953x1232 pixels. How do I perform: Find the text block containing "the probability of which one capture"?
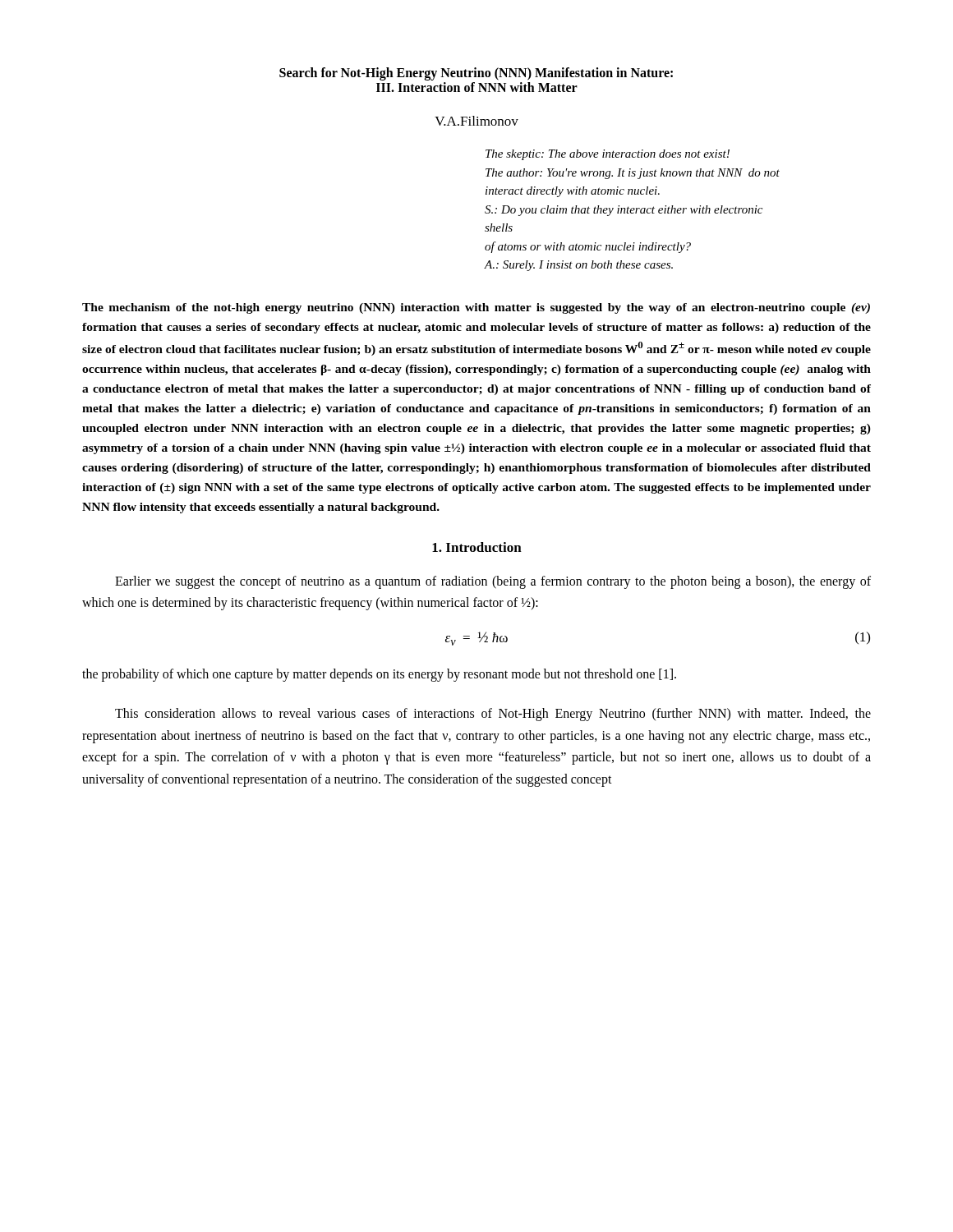point(476,675)
